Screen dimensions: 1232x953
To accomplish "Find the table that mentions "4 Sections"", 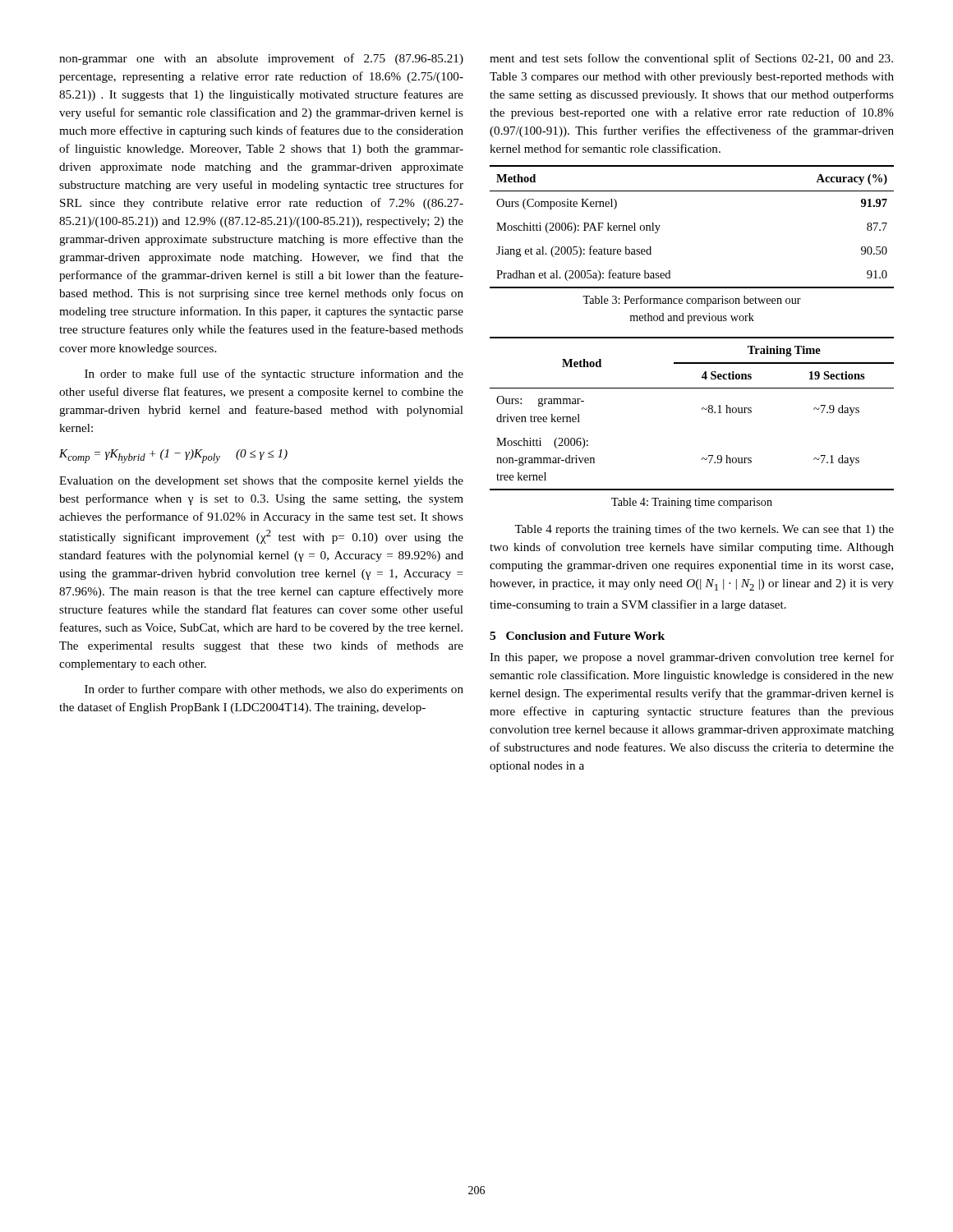I will tap(692, 414).
